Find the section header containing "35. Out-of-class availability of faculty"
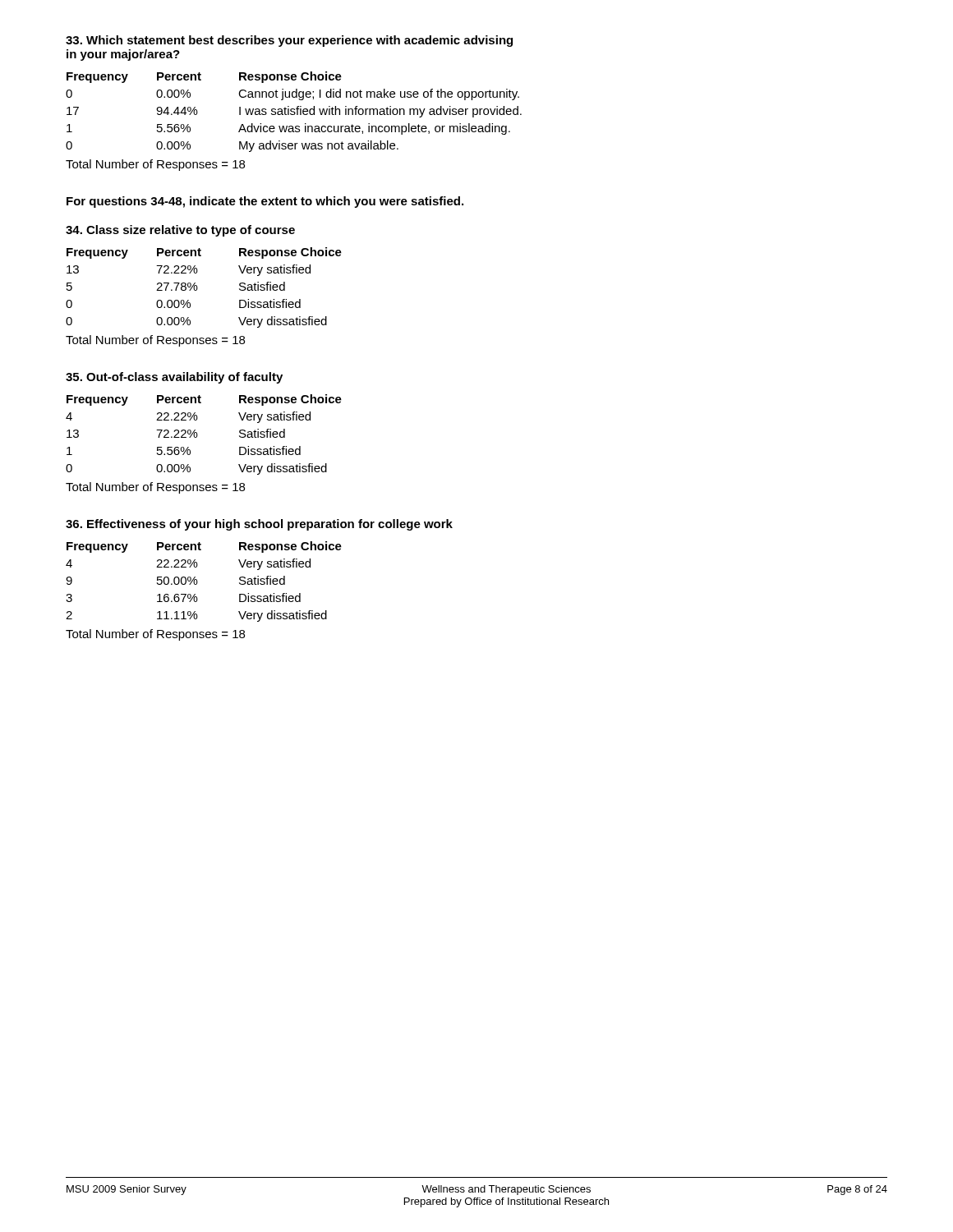The image size is (953, 1232). pos(174,377)
